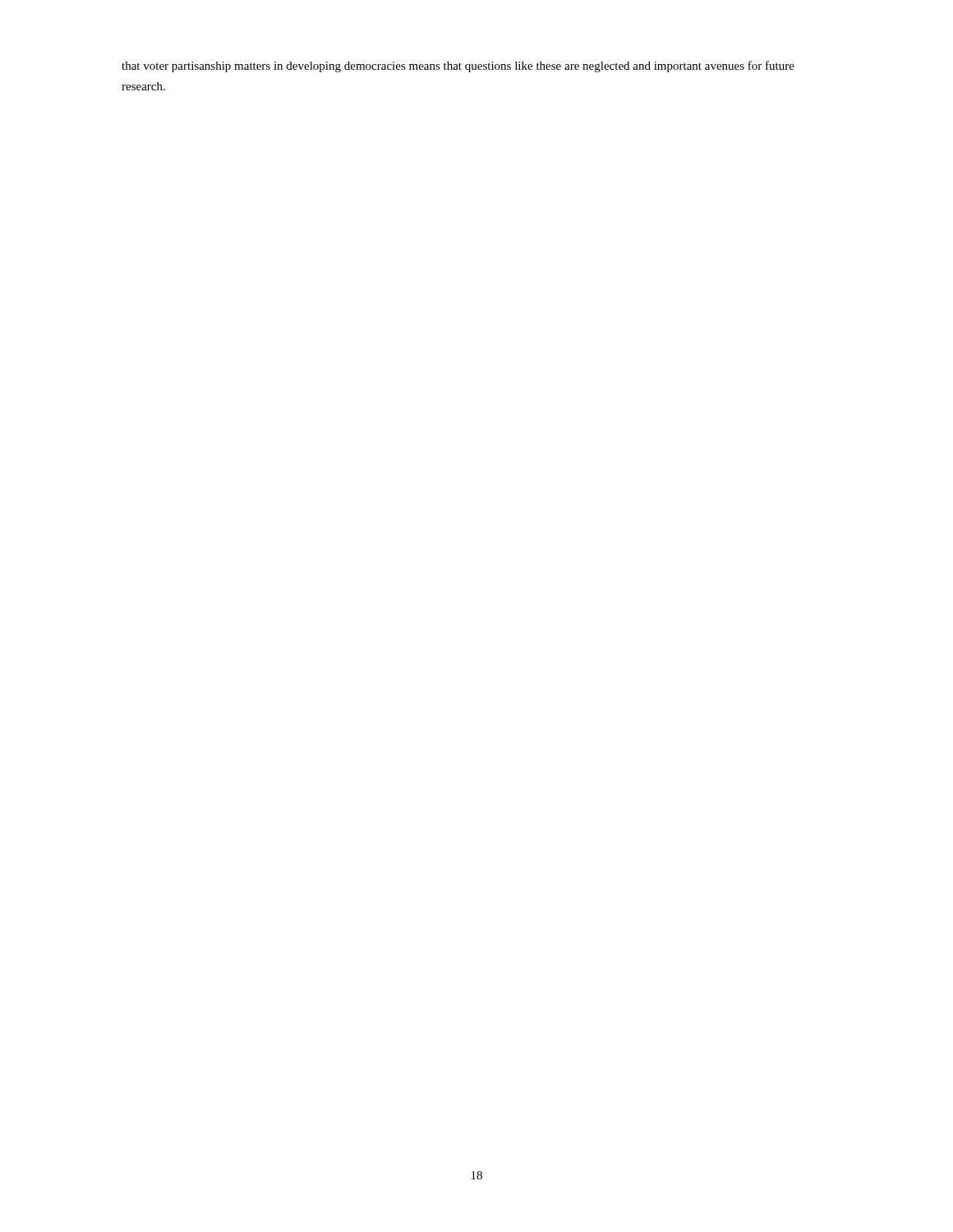Find the block on this page that starts "that voter partisanship"
The height and width of the screenshot is (1232, 953).
coord(458,76)
